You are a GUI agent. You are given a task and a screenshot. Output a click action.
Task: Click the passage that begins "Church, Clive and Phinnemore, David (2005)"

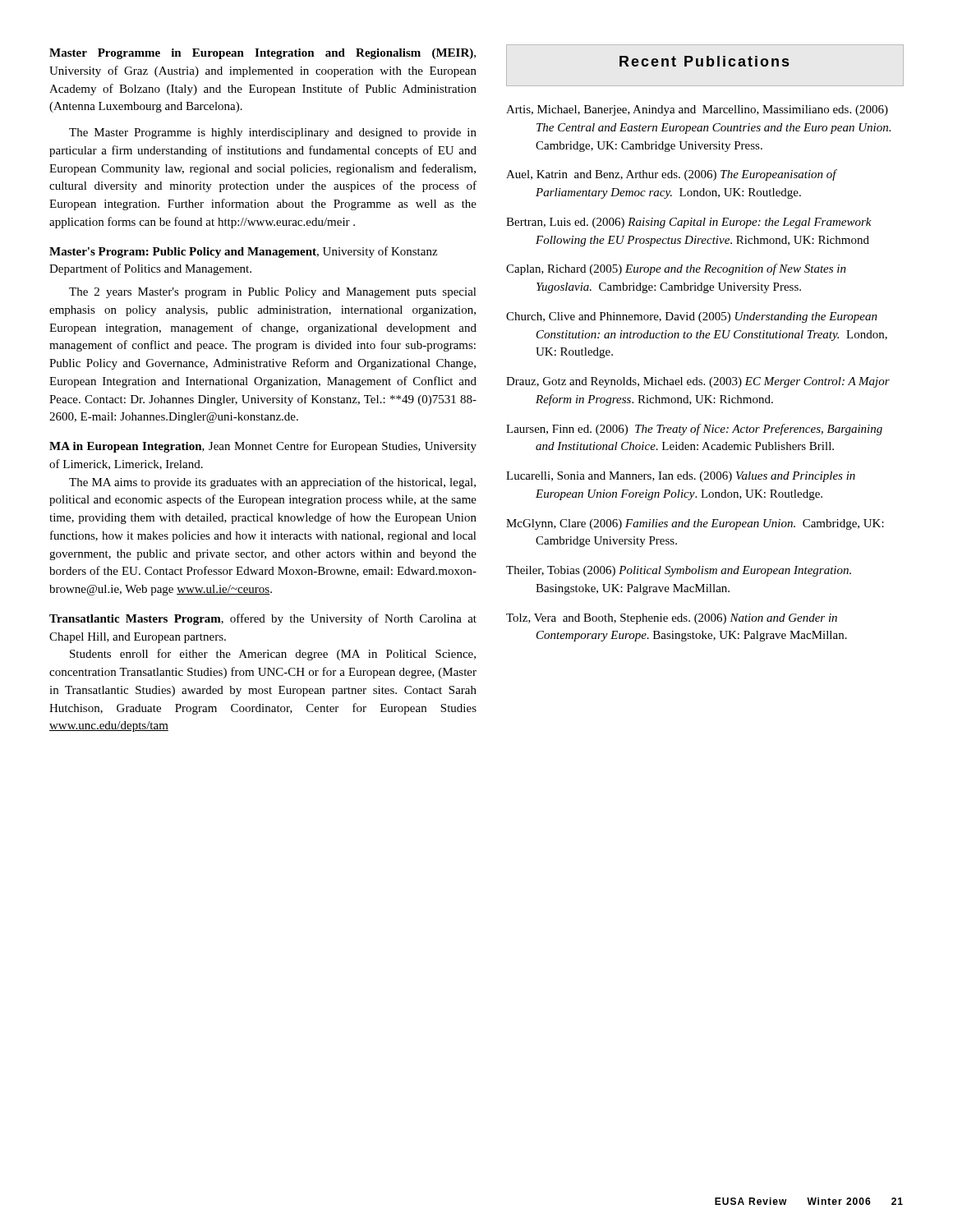tap(697, 334)
